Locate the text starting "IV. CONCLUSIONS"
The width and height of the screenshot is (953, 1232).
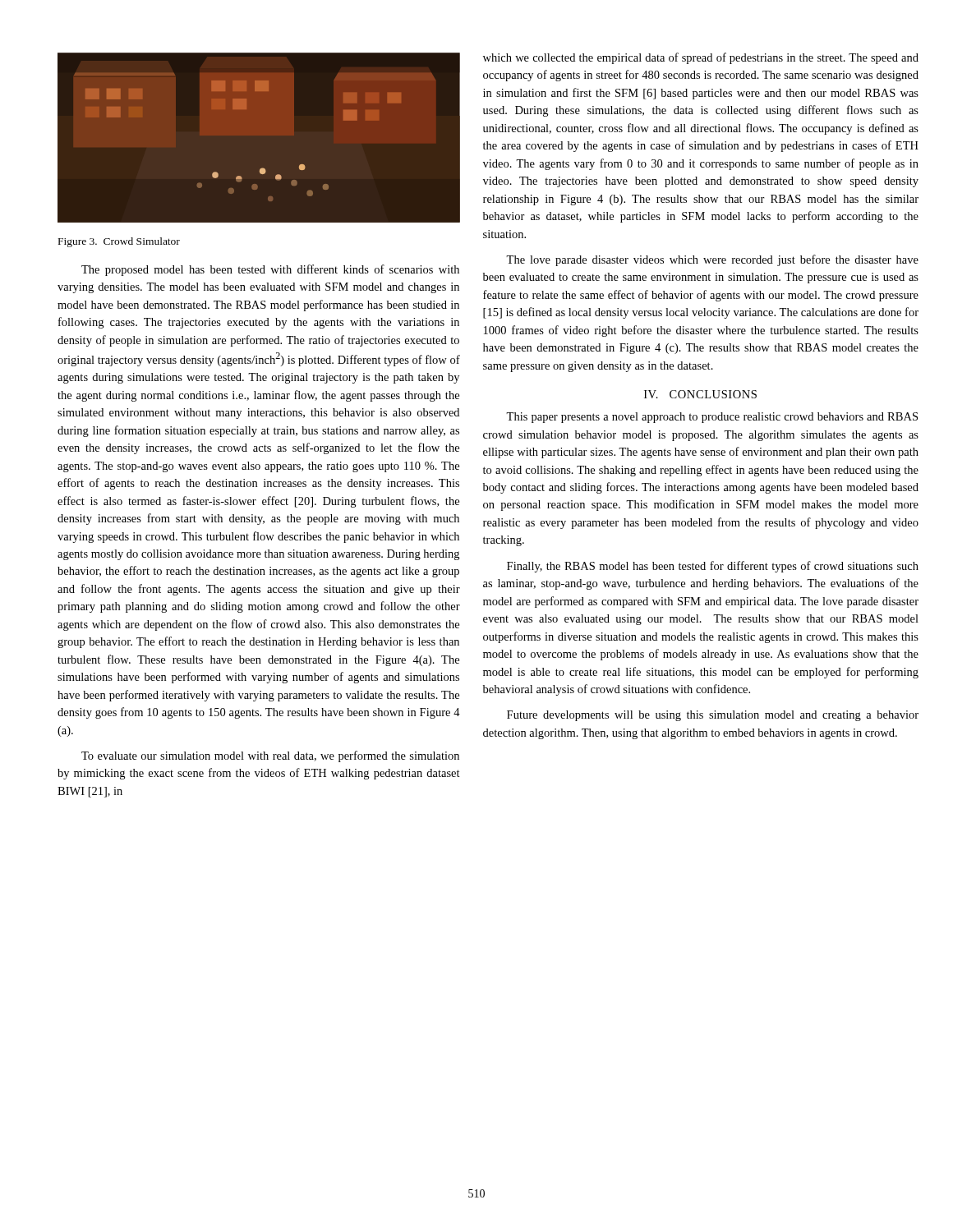(x=701, y=394)
